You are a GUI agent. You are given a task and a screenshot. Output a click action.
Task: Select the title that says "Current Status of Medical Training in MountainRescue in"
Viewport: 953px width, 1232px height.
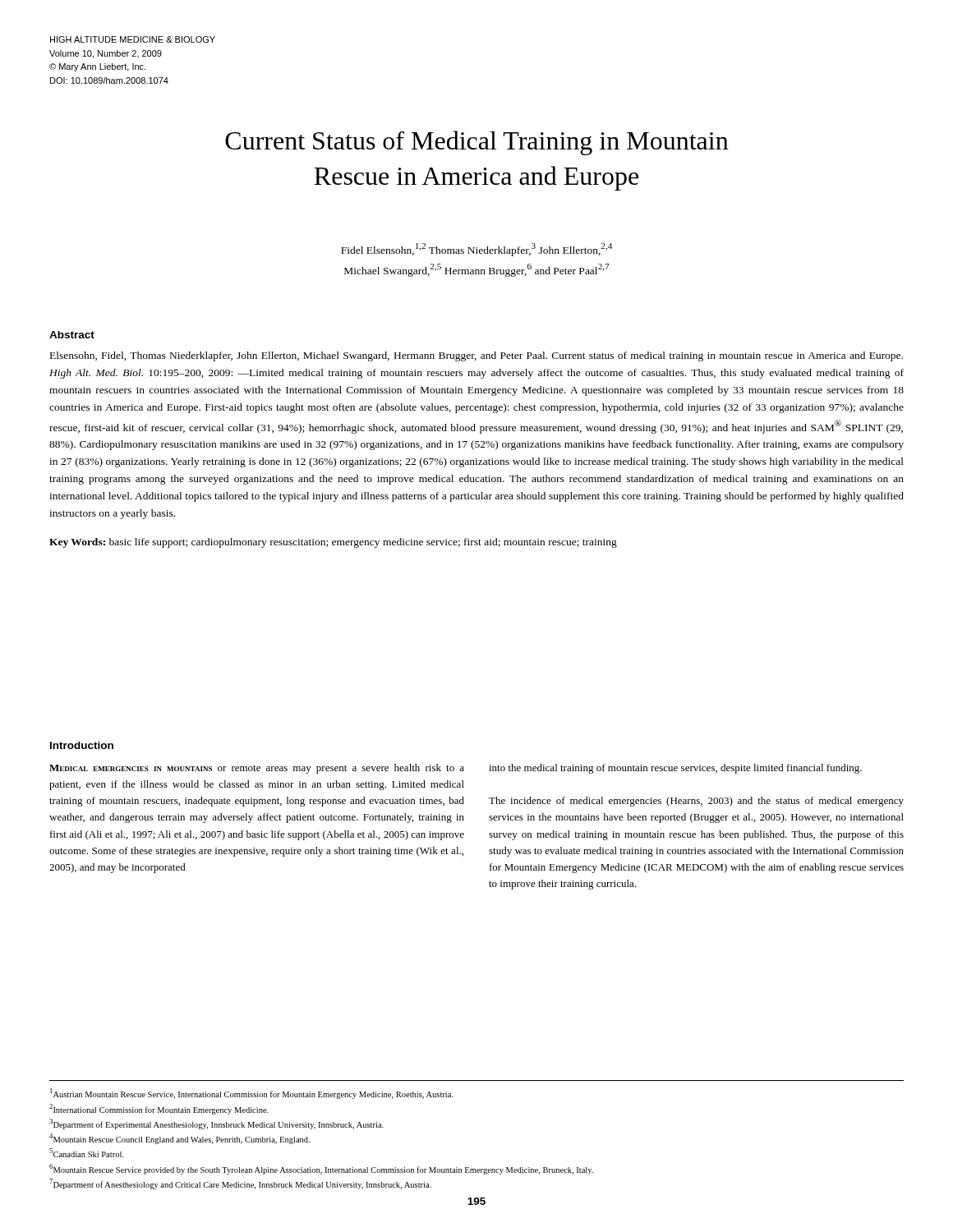point(476,159)
